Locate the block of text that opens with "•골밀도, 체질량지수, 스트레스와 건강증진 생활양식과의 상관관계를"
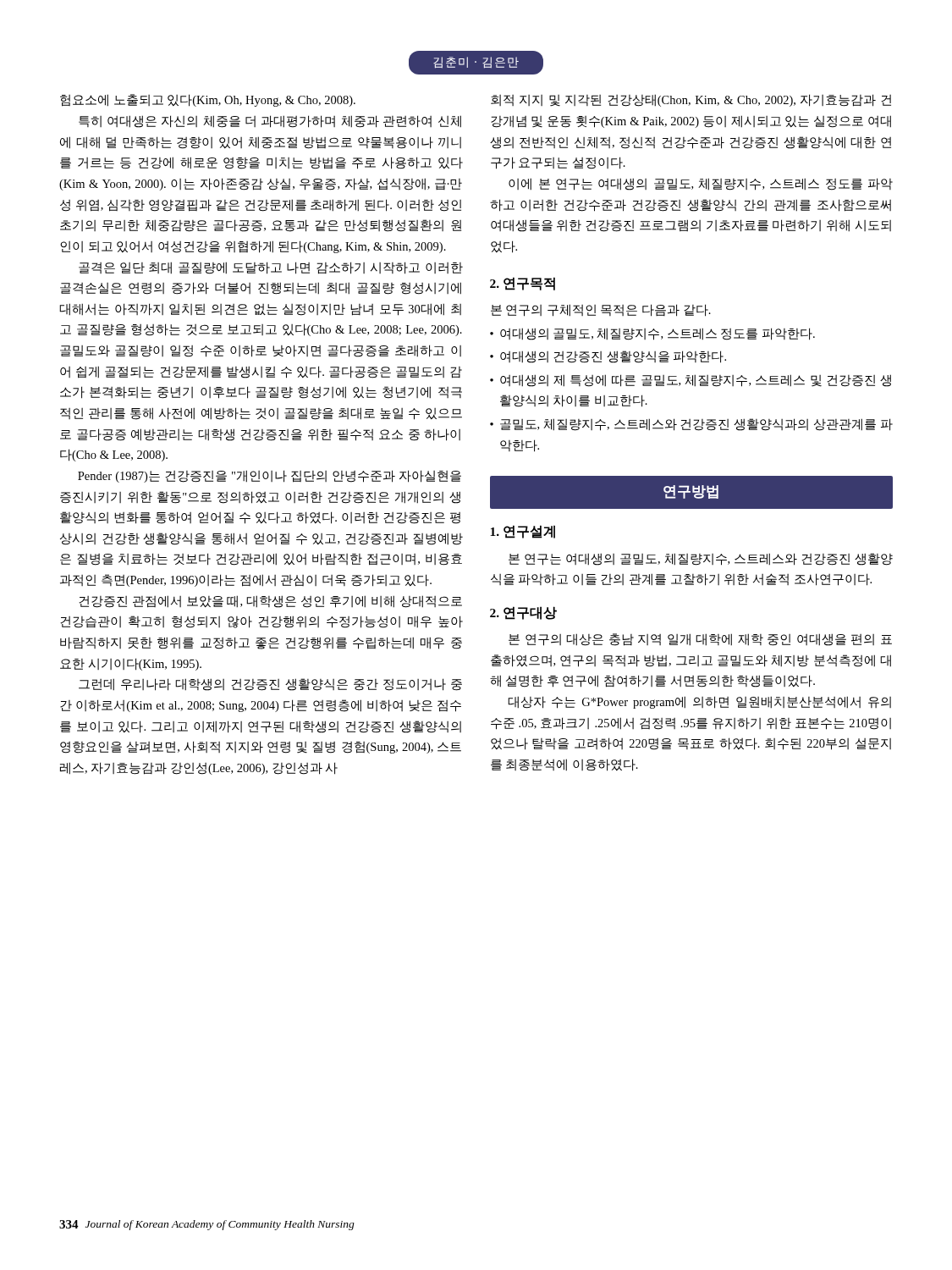This screenshot has height=1270, width=952. coord(691,435)
